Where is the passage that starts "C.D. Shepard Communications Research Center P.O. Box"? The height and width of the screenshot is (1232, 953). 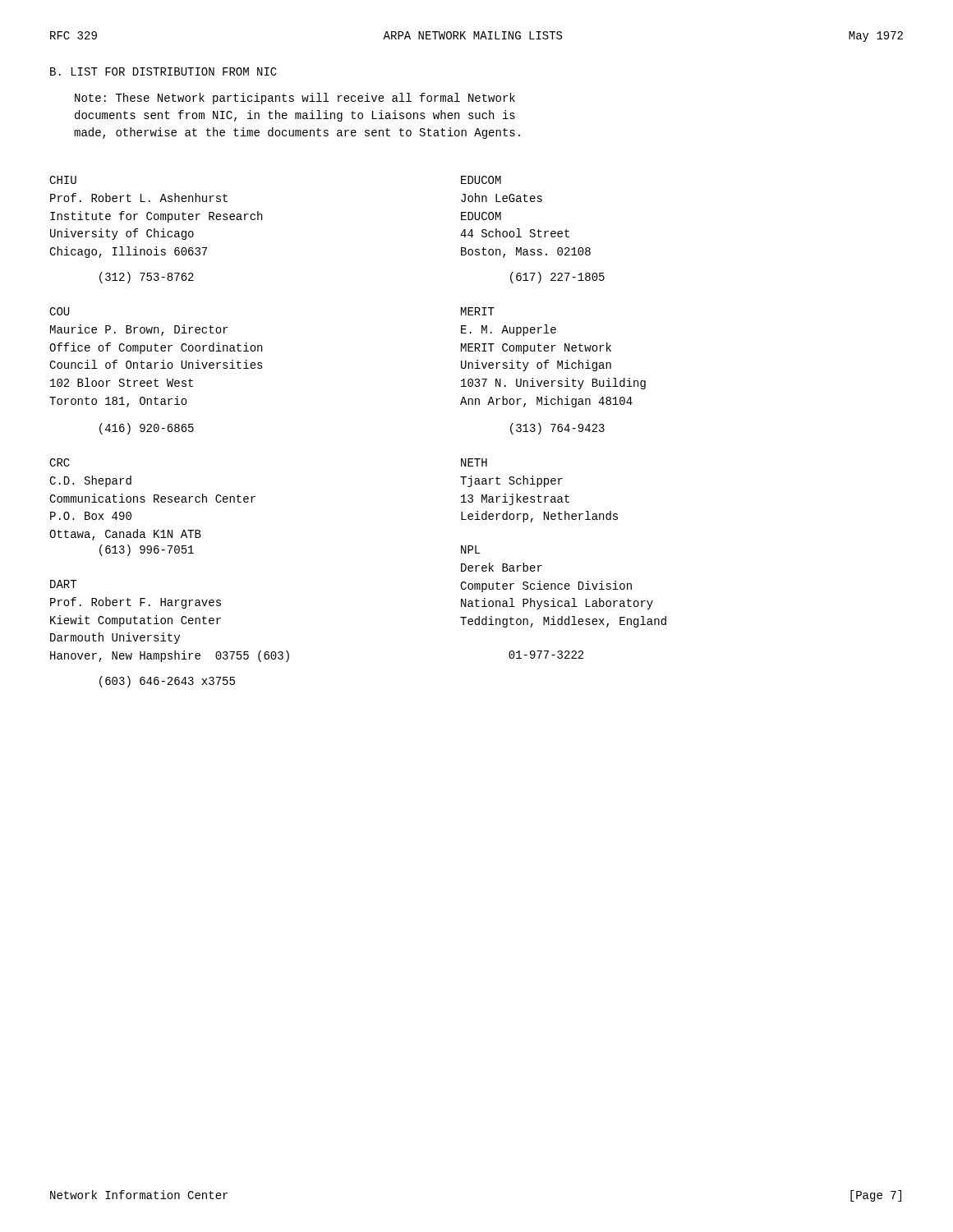(153, 508)
